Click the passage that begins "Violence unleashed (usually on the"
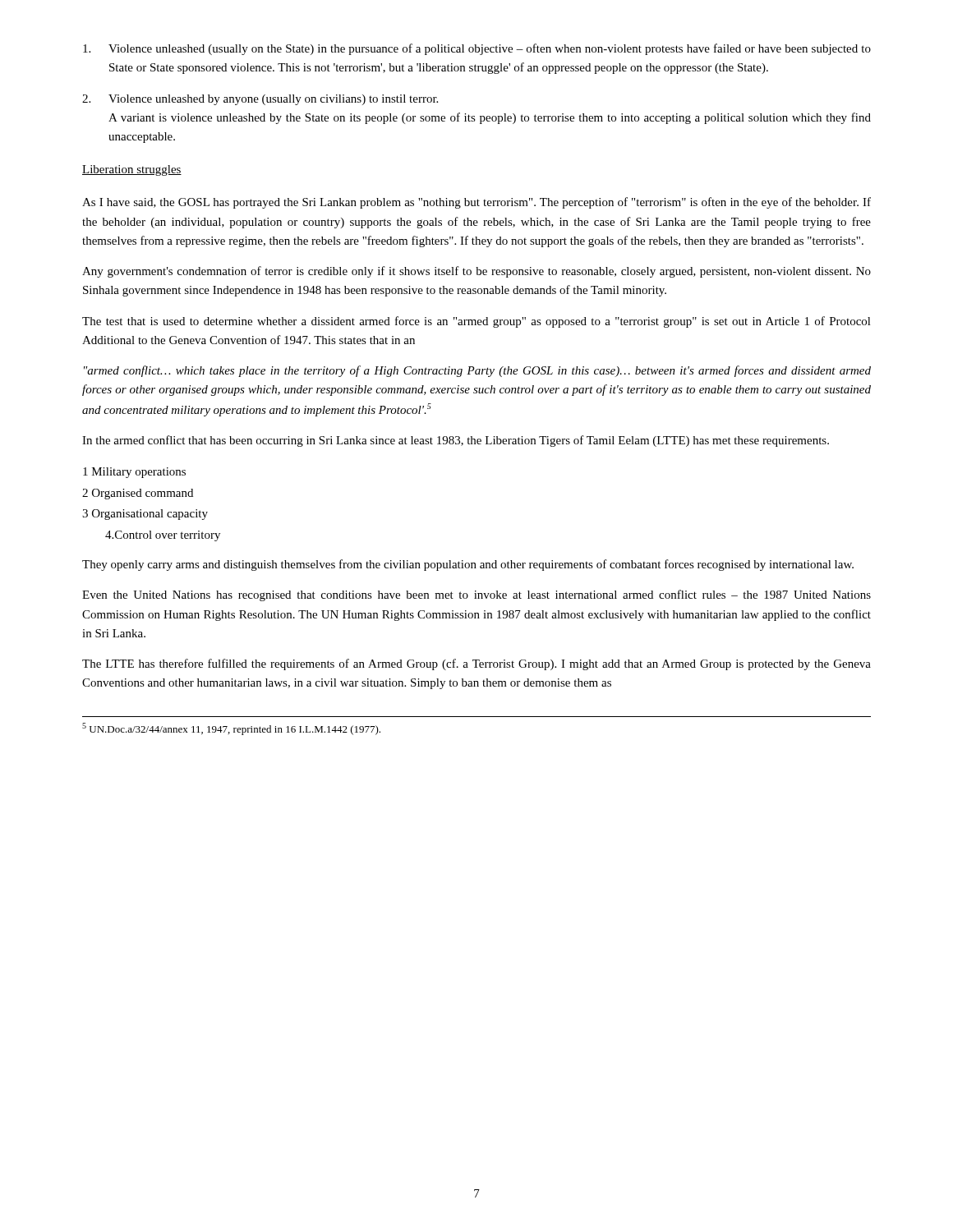This screenshot has width=953, height=1232. 476,59
